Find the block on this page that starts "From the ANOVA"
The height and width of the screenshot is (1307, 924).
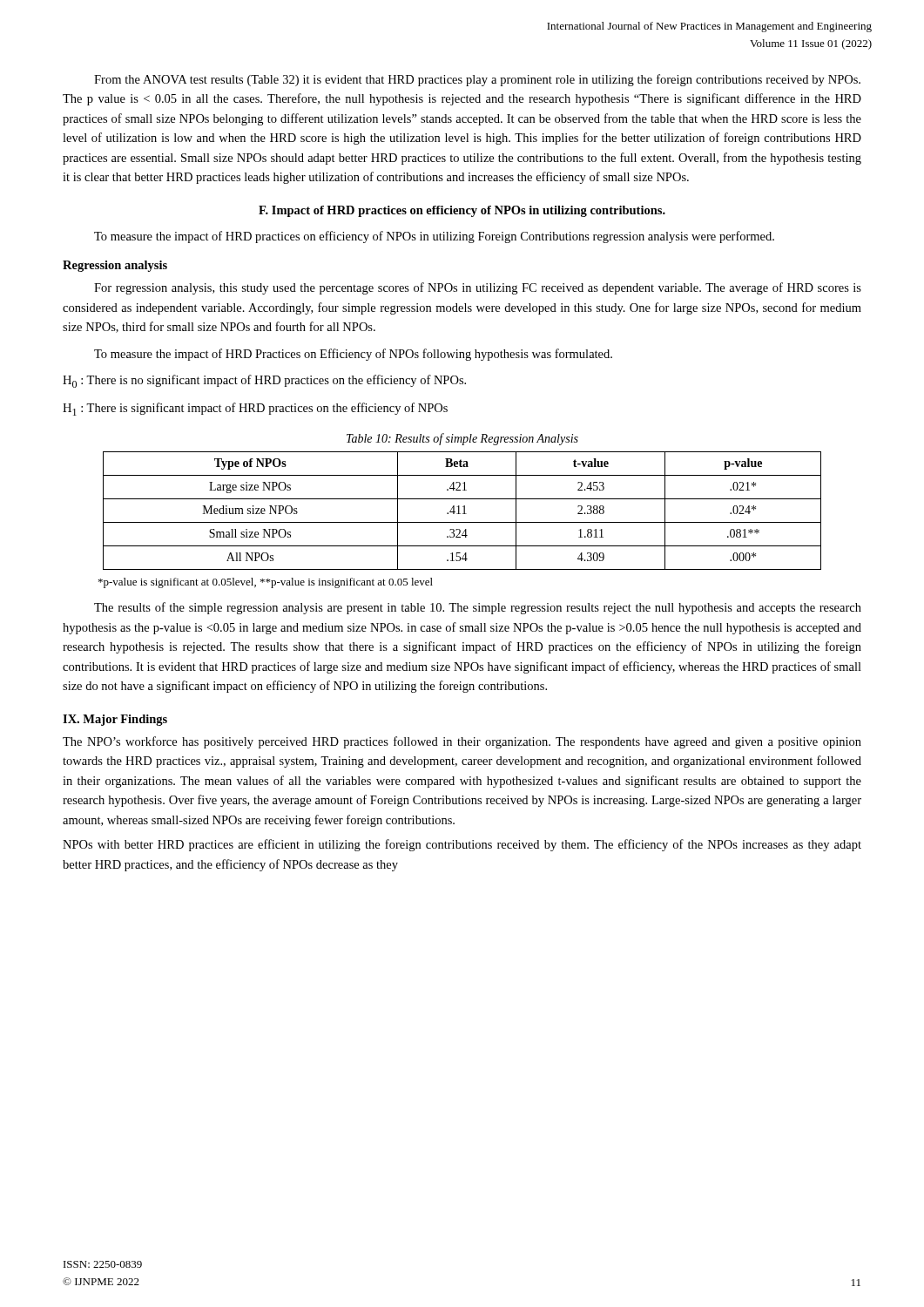(x=462, y=128)
